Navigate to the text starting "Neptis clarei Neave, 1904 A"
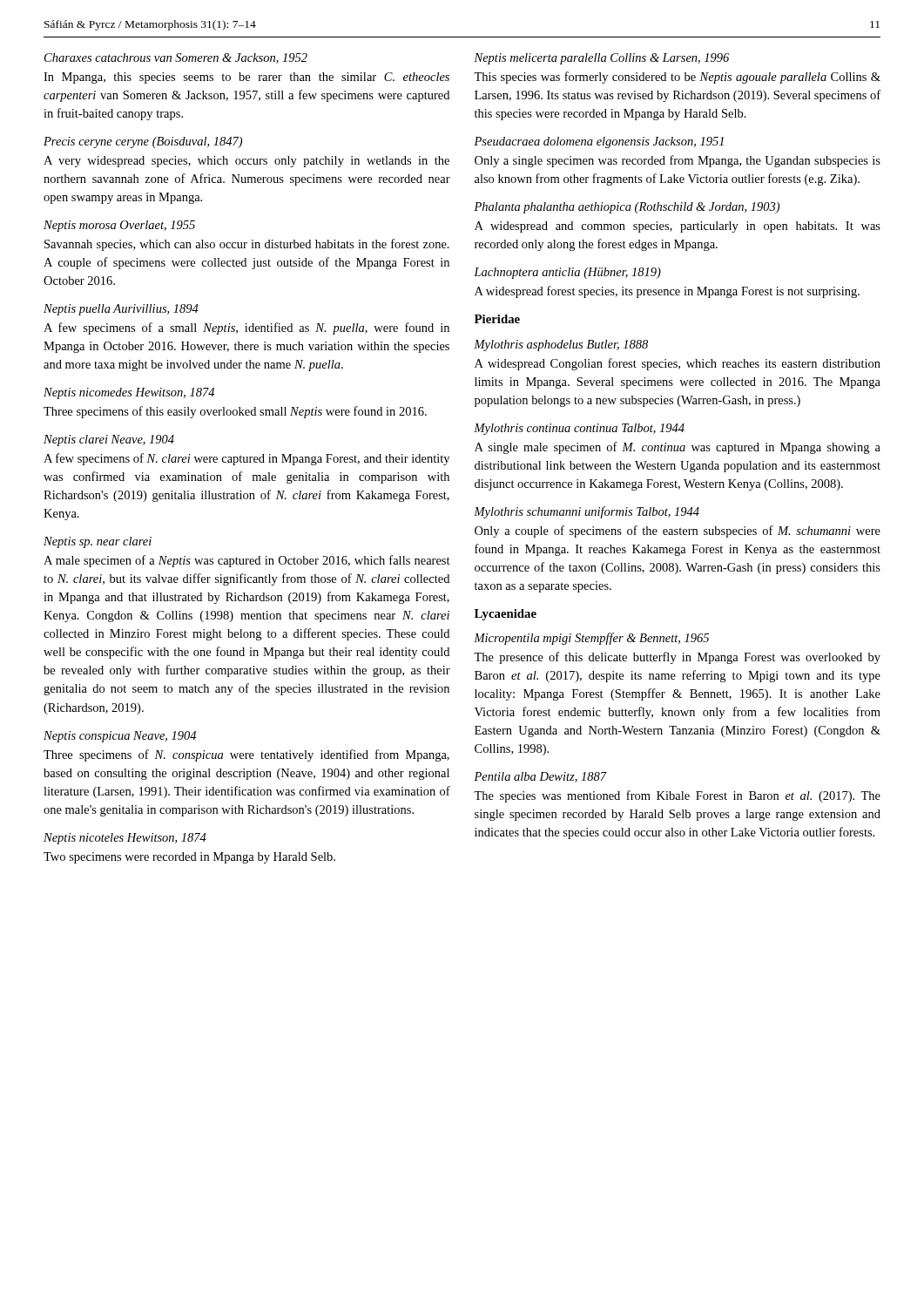Viewport: 924px width, 1307px height. (247, 477)
